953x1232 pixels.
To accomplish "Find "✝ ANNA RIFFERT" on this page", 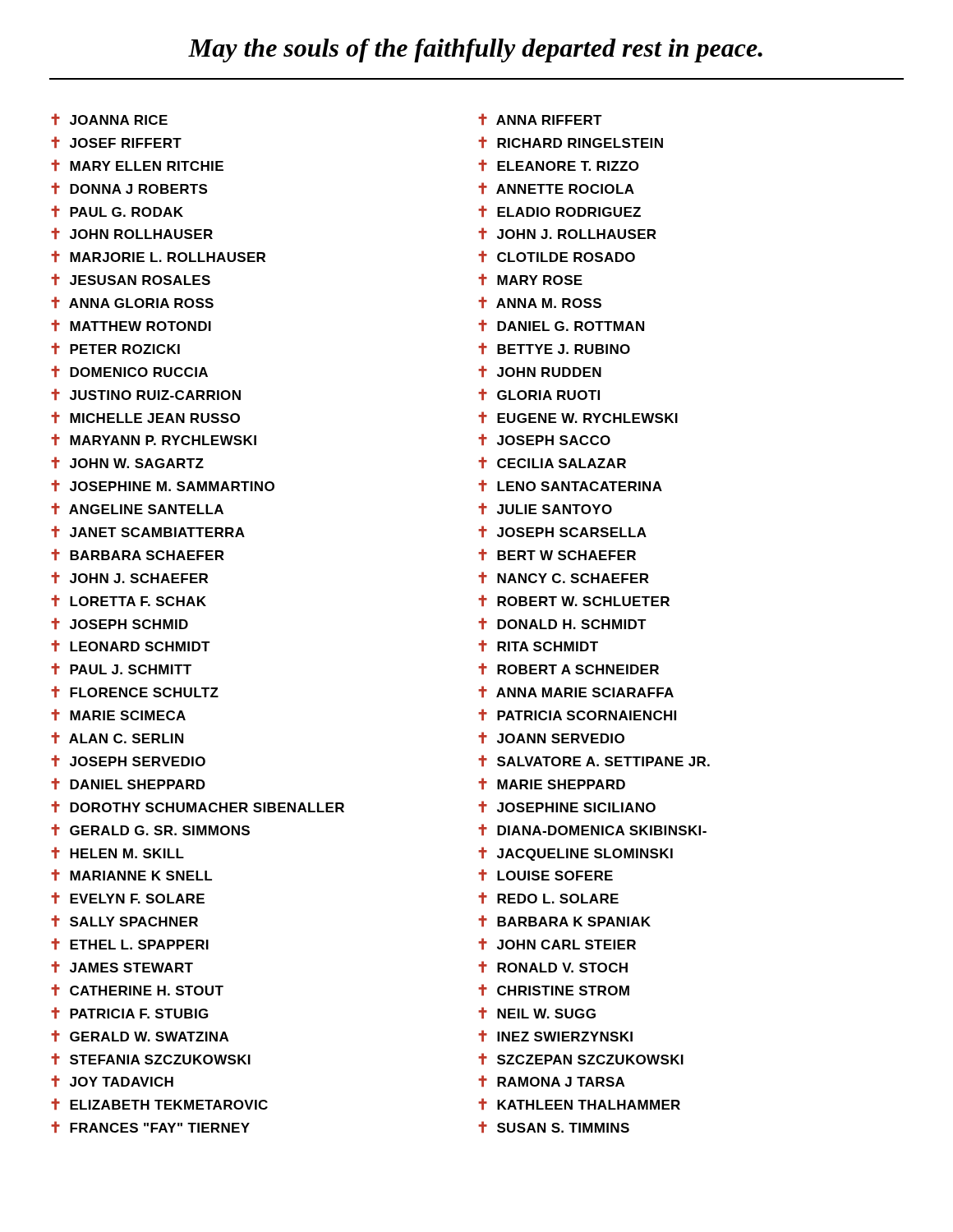I will pyautogui.click(x=539, y=120).
